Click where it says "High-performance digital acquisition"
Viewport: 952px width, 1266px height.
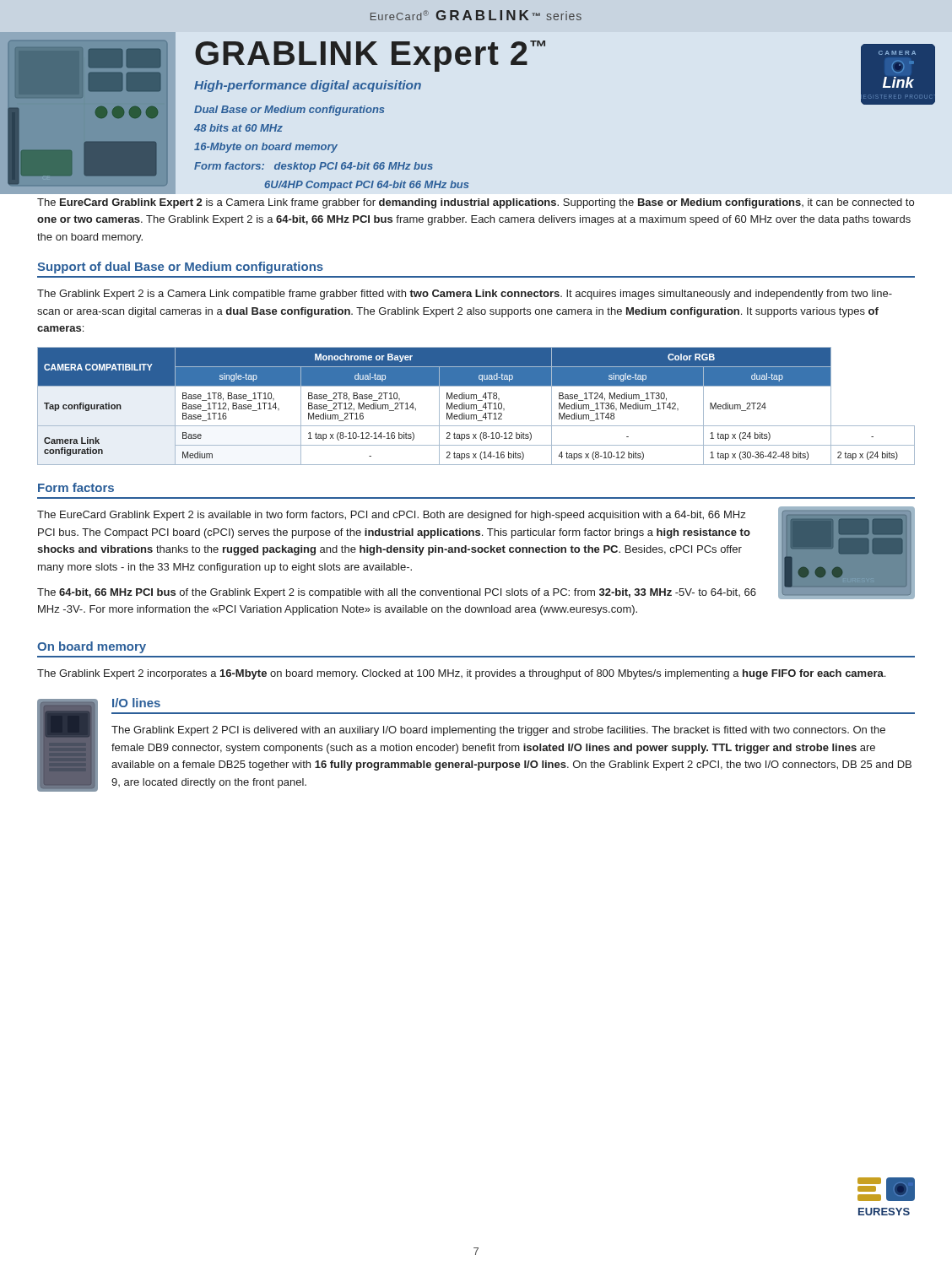(x=308, y=85)
